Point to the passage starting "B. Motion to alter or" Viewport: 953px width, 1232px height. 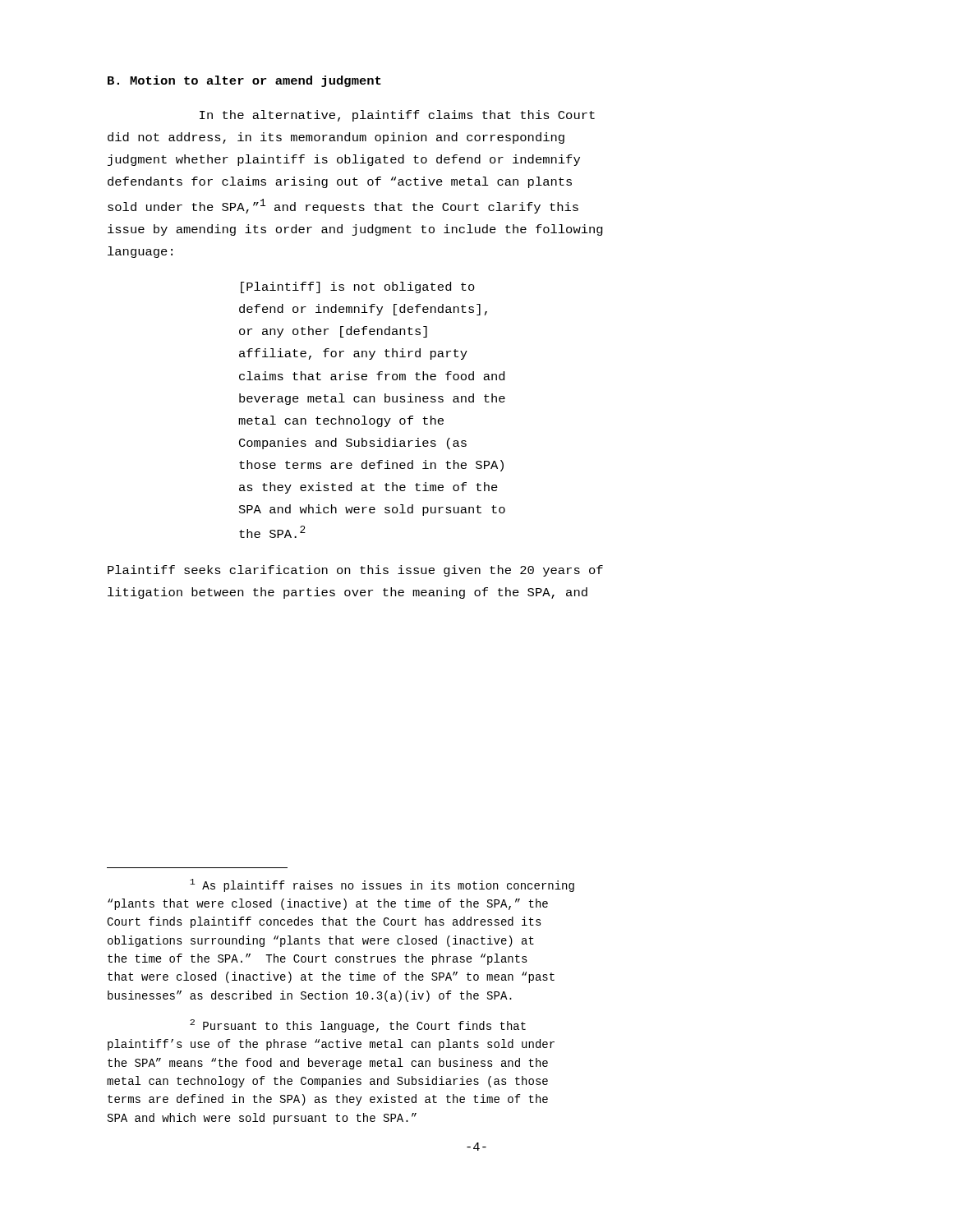pyautogui.click(x=244, y=81)
